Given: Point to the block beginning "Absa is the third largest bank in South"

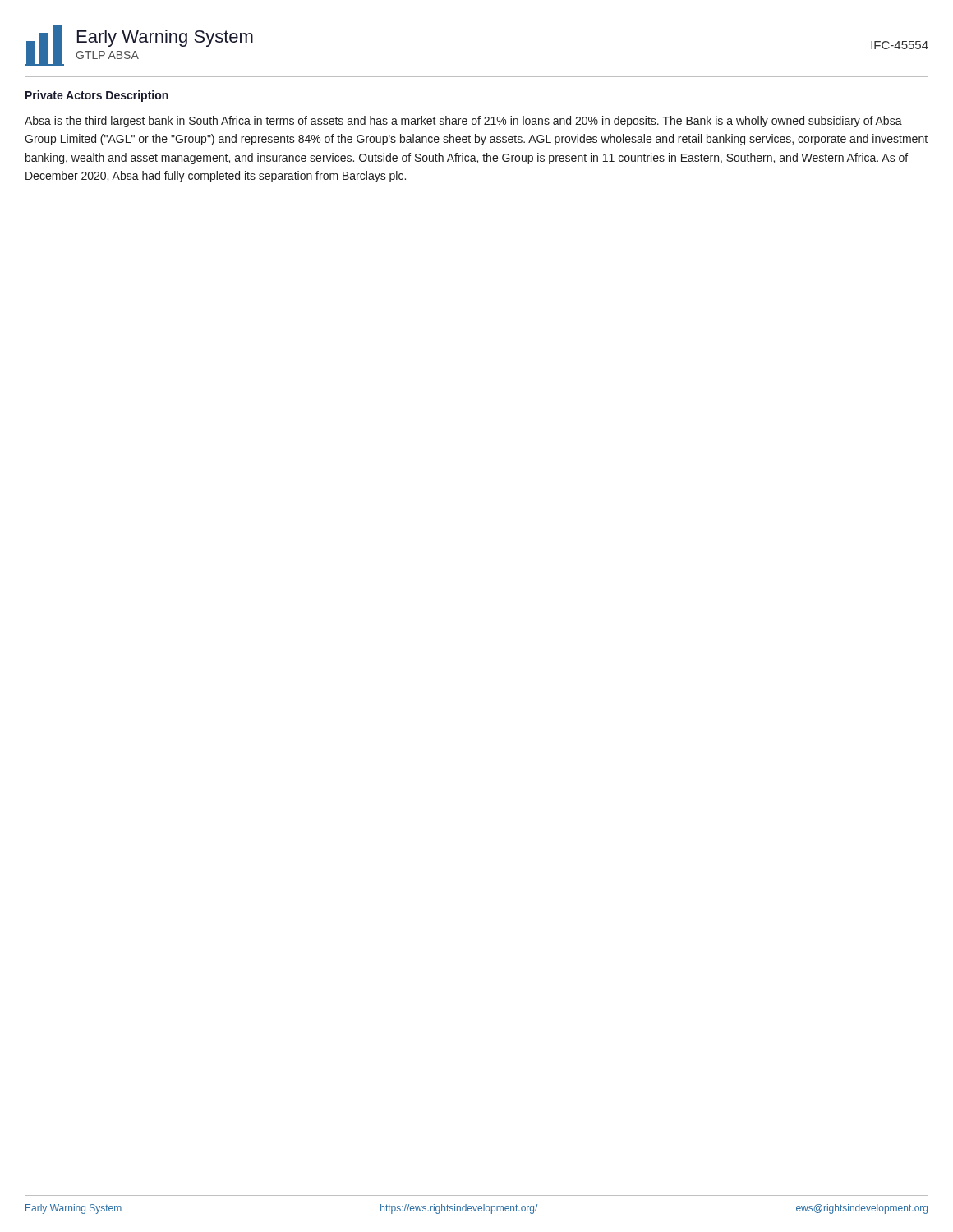Looking at the screenshot, I should tap(476, 149).
